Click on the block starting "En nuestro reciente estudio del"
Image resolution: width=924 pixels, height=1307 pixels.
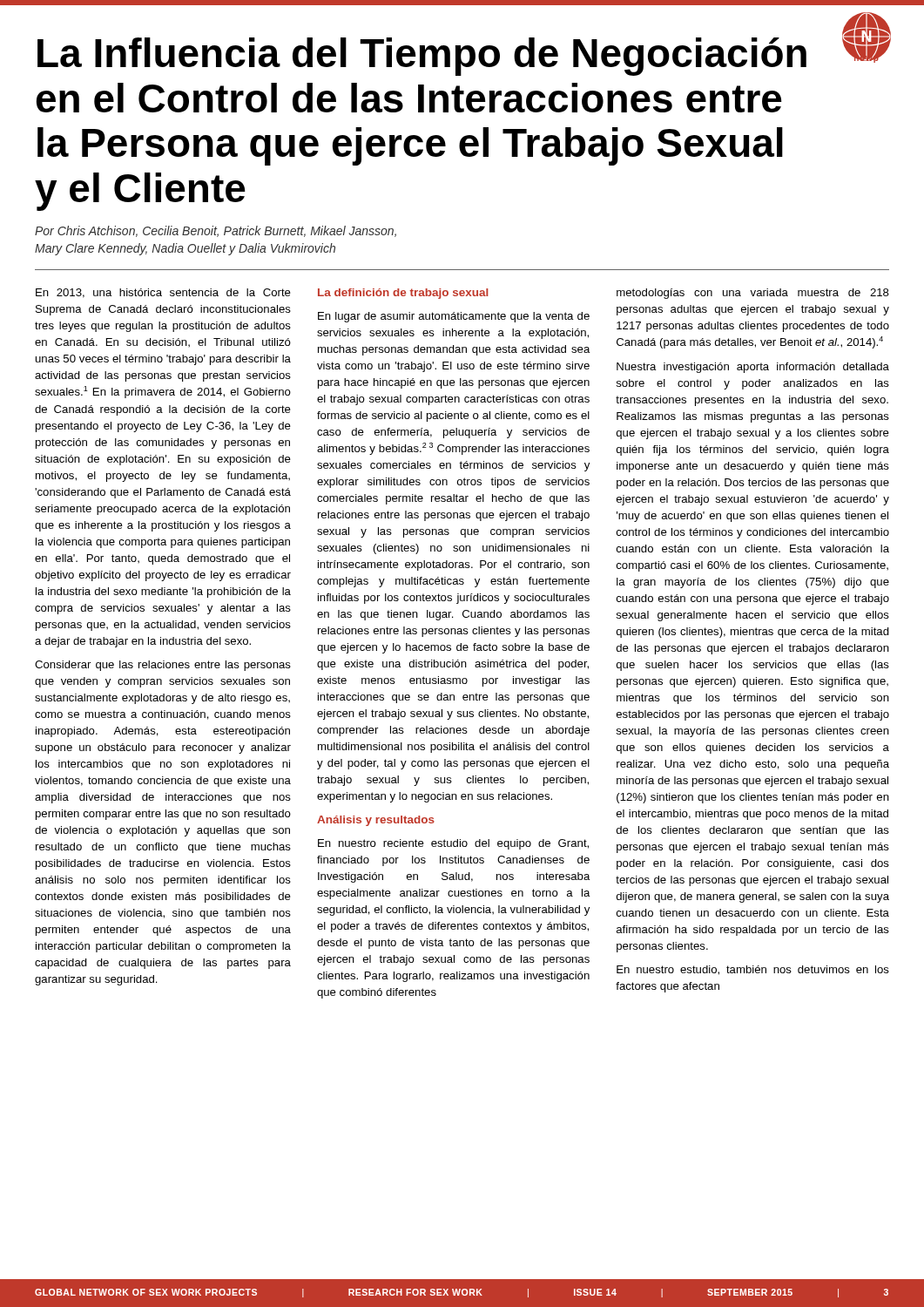453,917
